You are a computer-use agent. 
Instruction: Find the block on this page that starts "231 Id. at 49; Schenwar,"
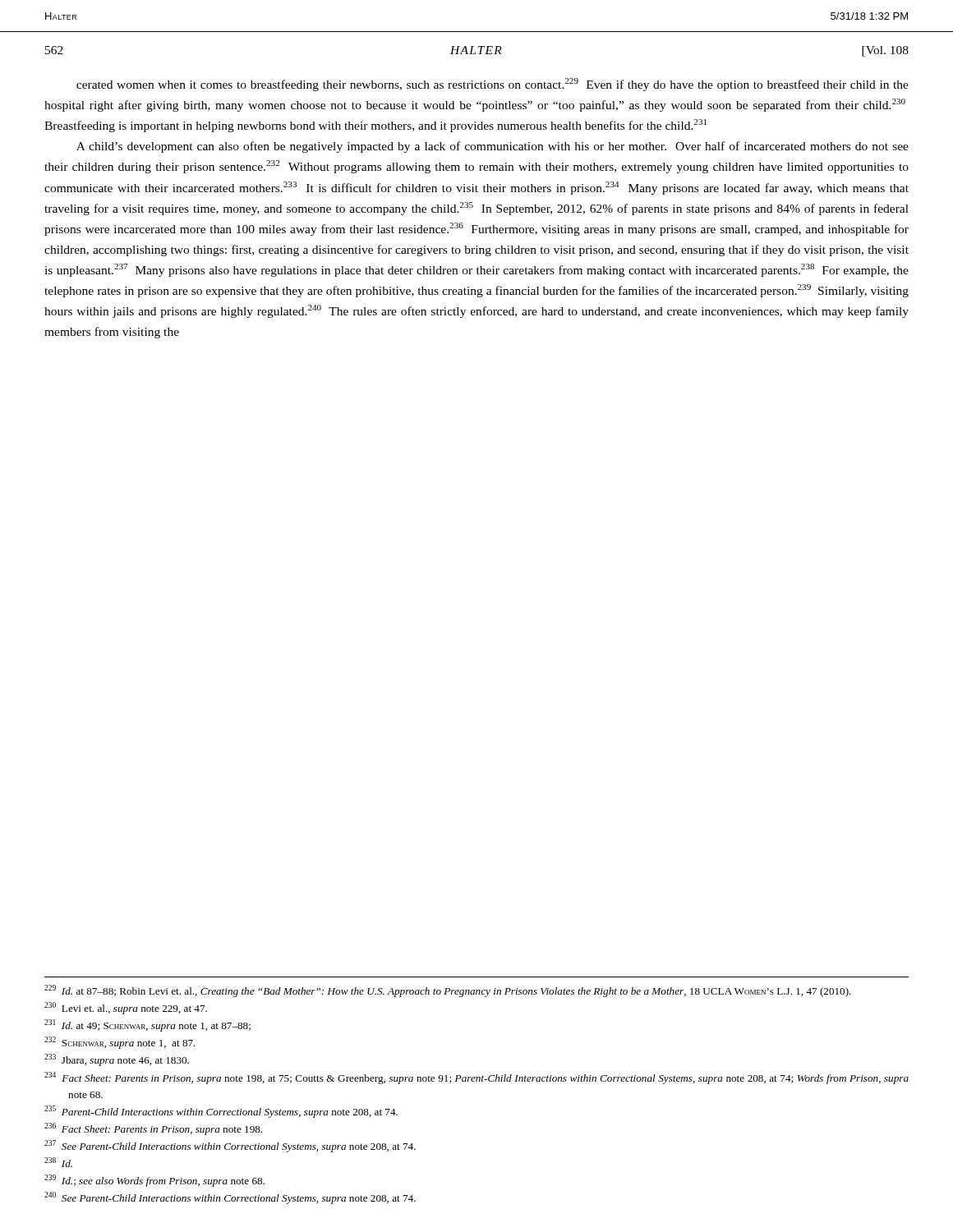(148, 1025)
